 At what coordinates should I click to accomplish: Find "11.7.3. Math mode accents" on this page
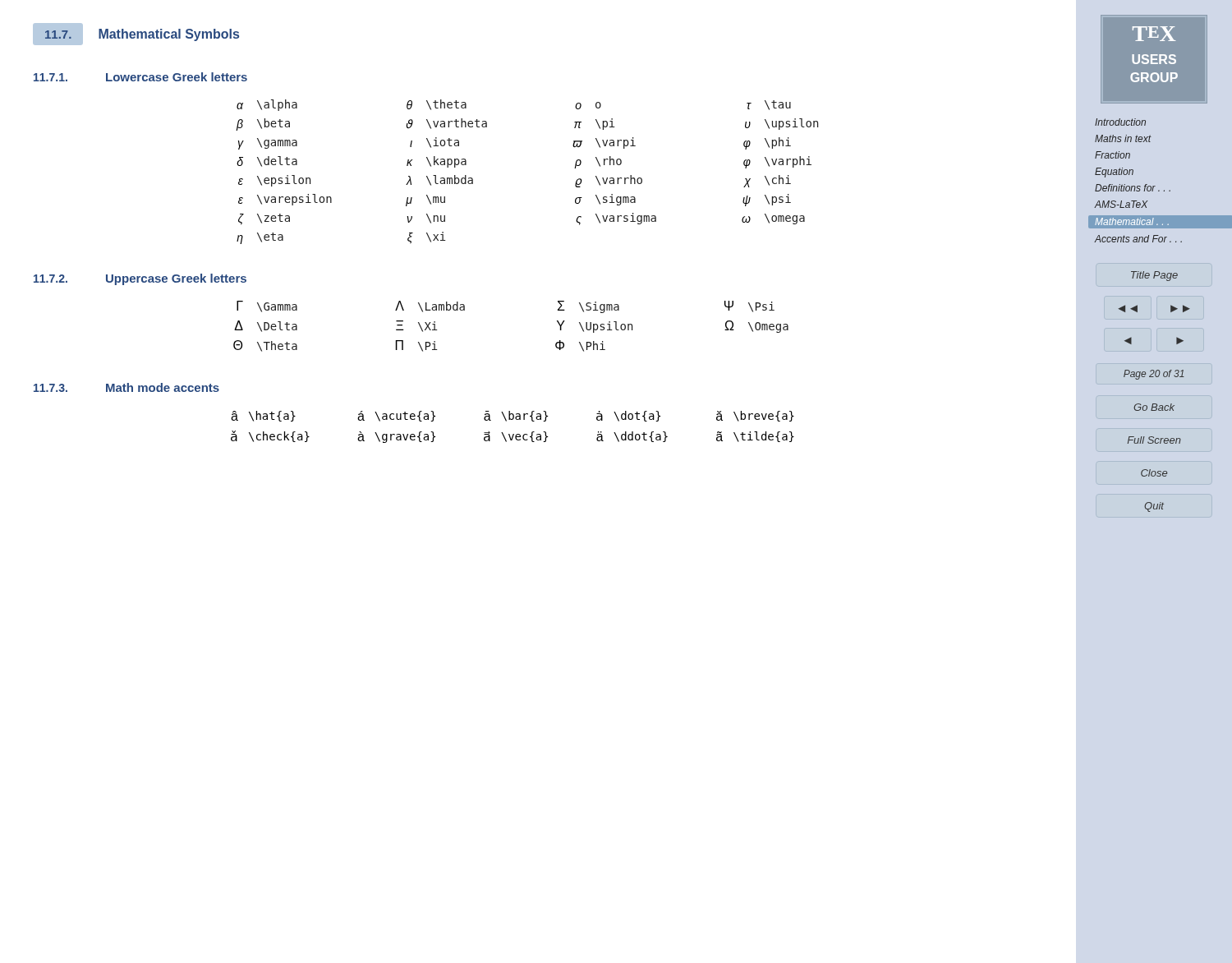(x=126, y=387)
